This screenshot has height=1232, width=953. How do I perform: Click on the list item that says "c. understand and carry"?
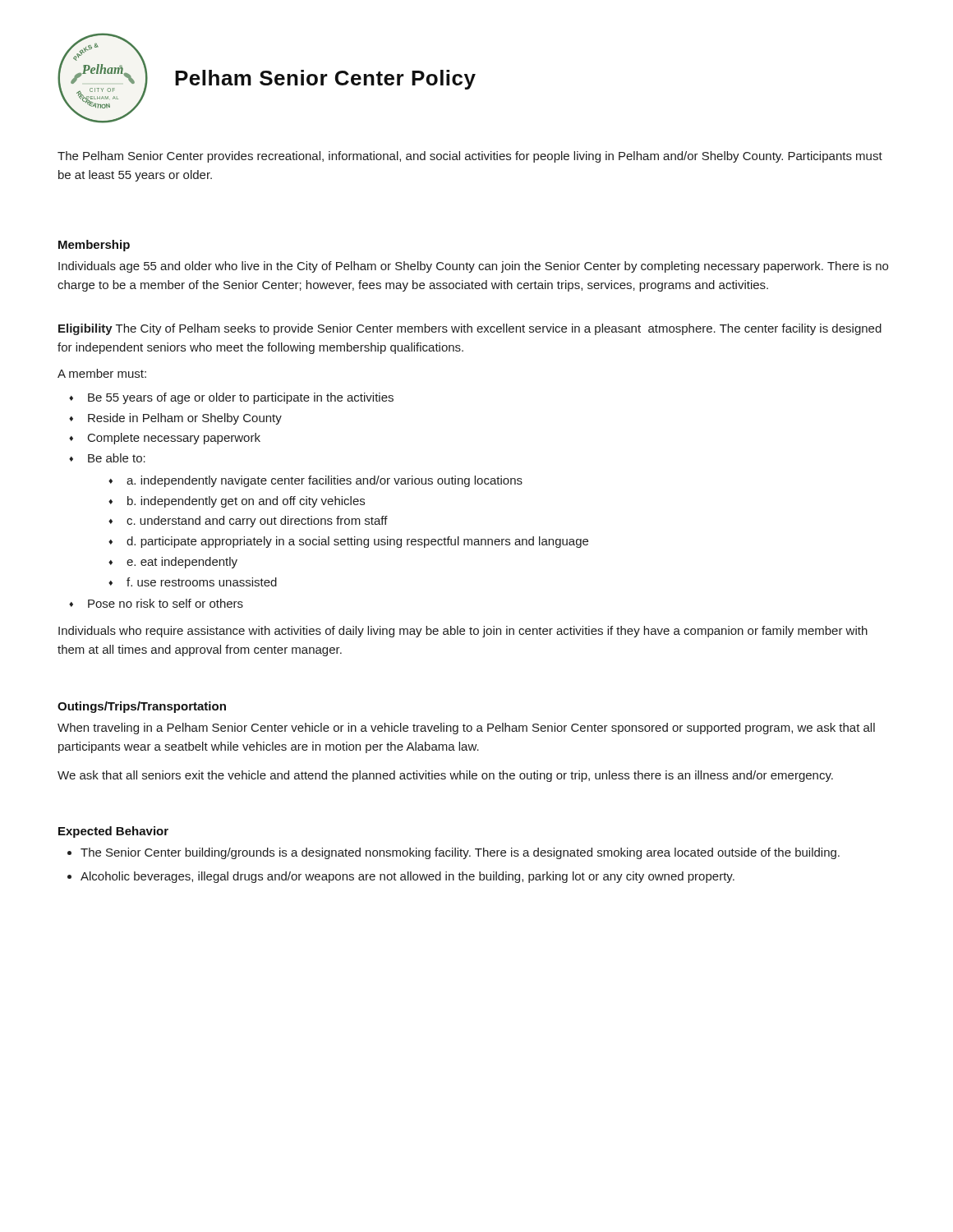click(x=257, y=521)
